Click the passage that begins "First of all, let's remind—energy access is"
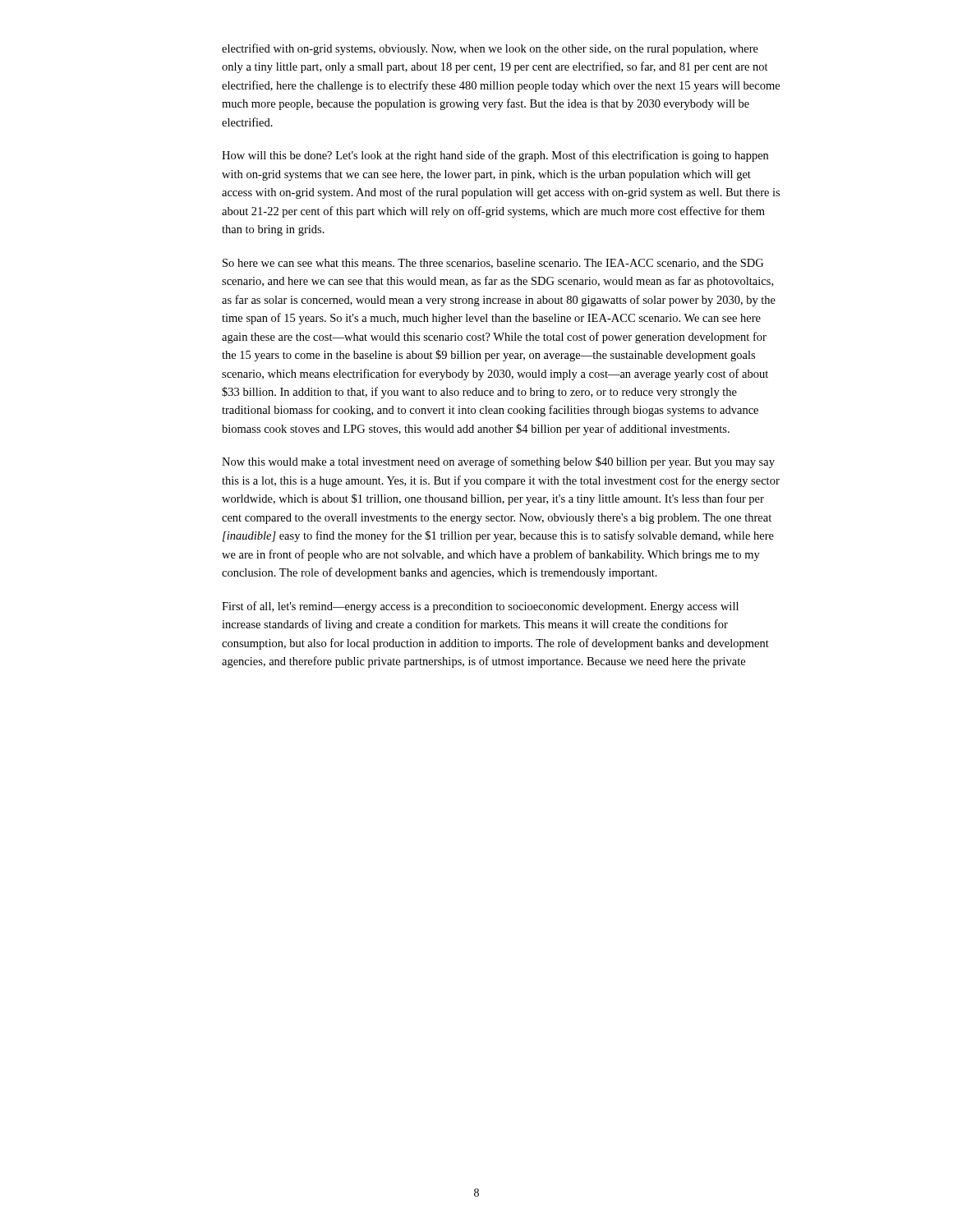The height and width of the screenshot is (1232, 953). pyautogui.click(x=495, y=633)
